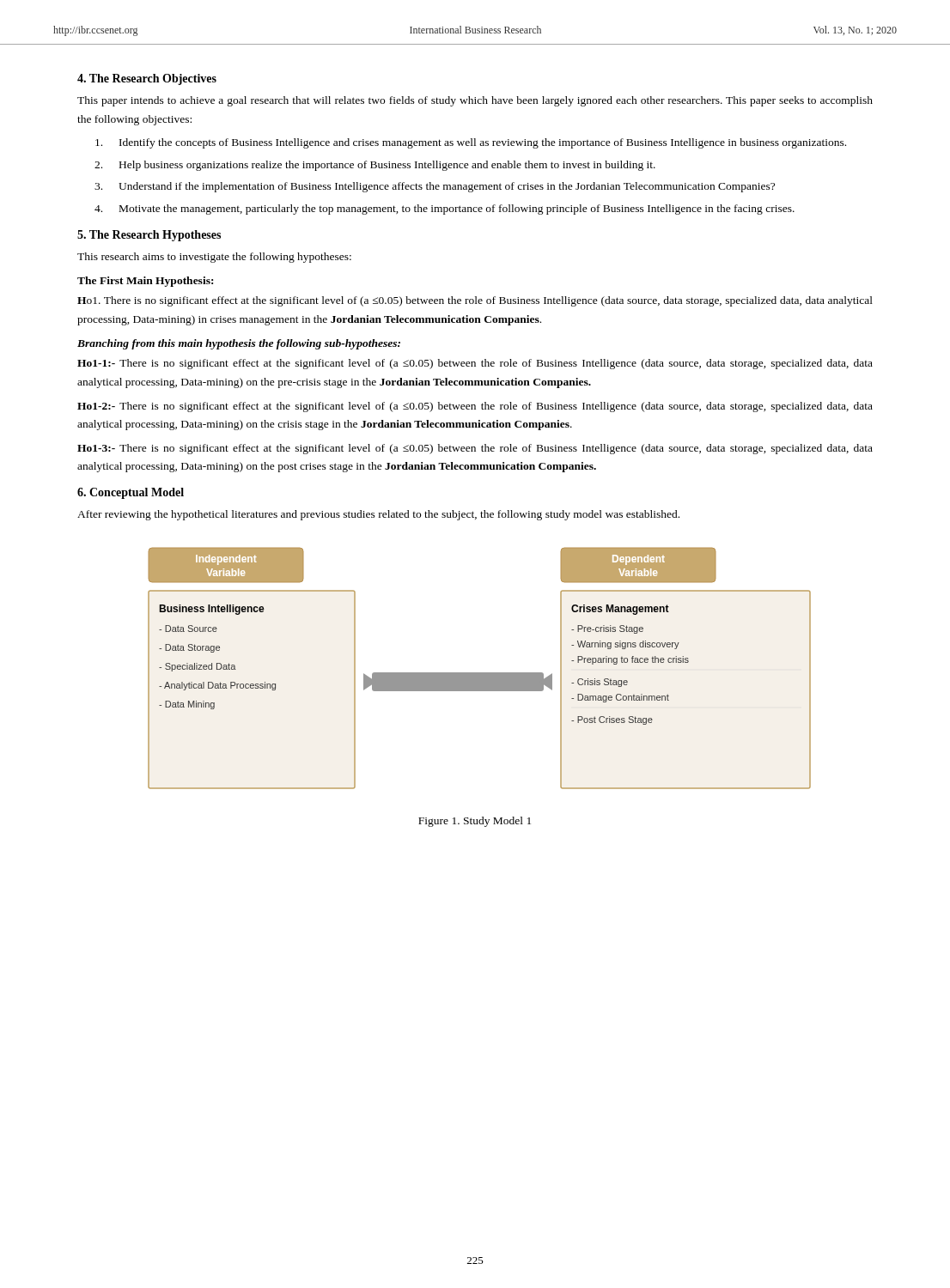Point to the text starting "3. Understand if the implementation of Business Intelligence"
950x1288 pixels.
(435, 187)
